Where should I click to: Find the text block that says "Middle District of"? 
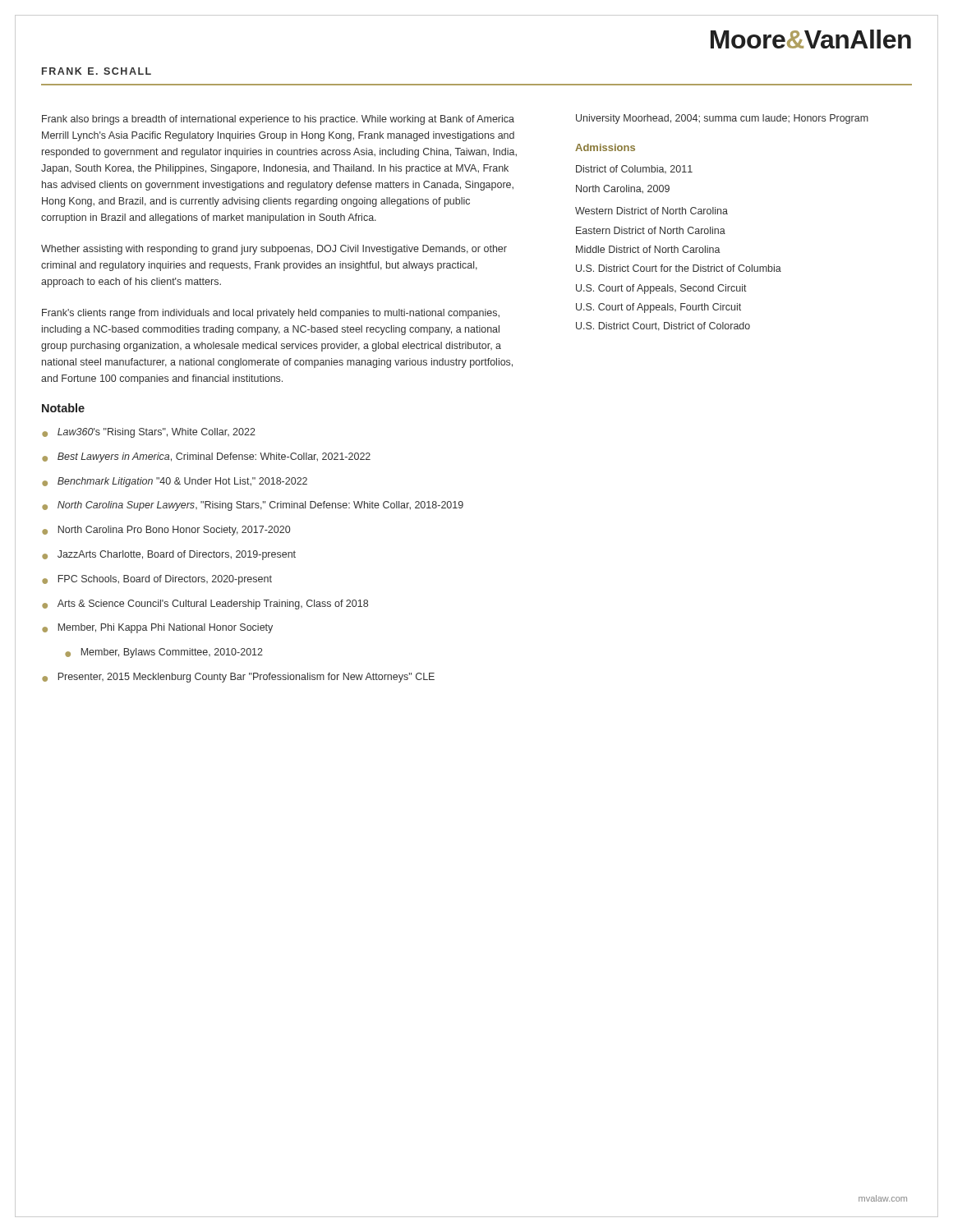click(648, 250)
